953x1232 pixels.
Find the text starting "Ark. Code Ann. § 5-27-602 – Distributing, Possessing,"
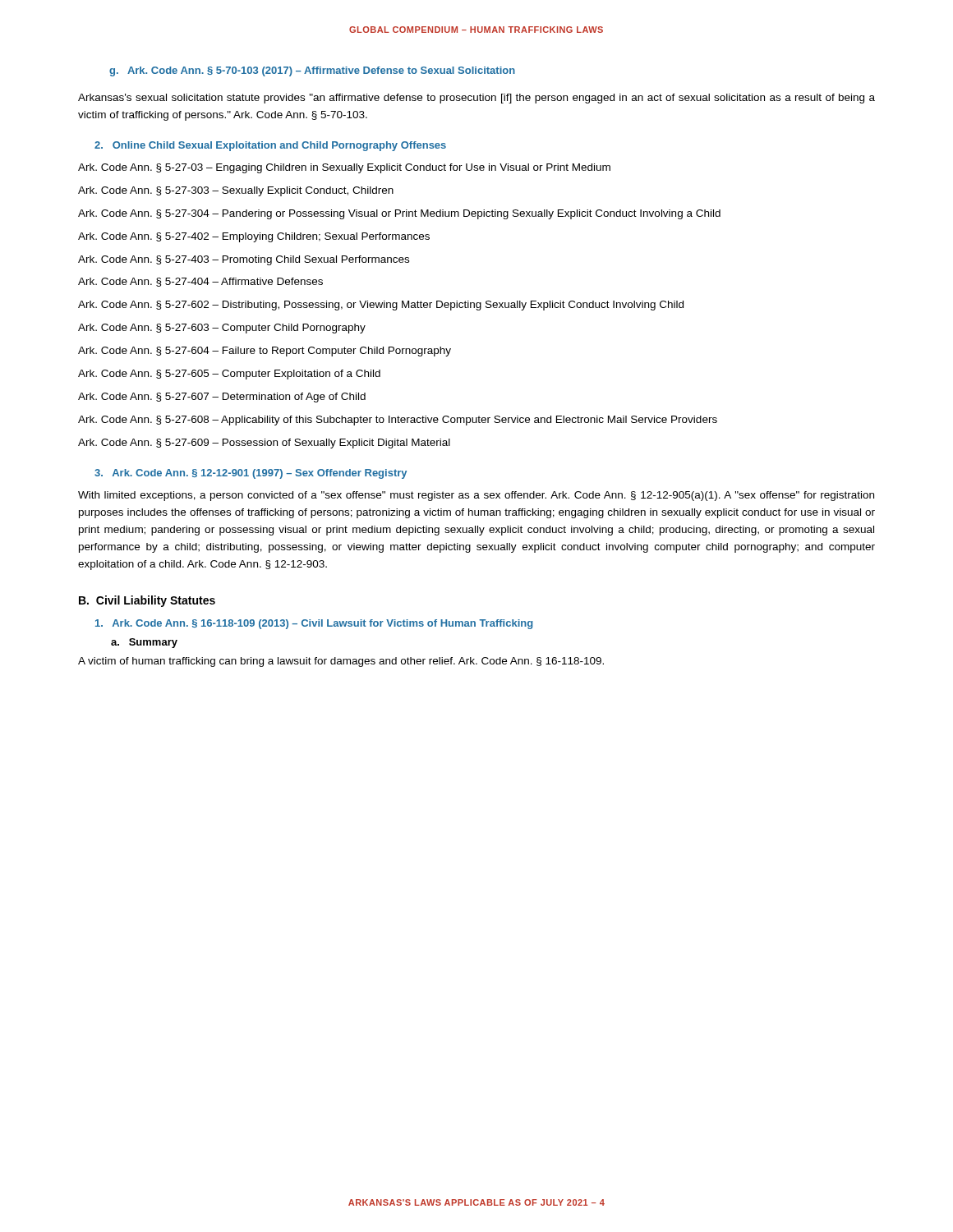(x=381, y=305)
